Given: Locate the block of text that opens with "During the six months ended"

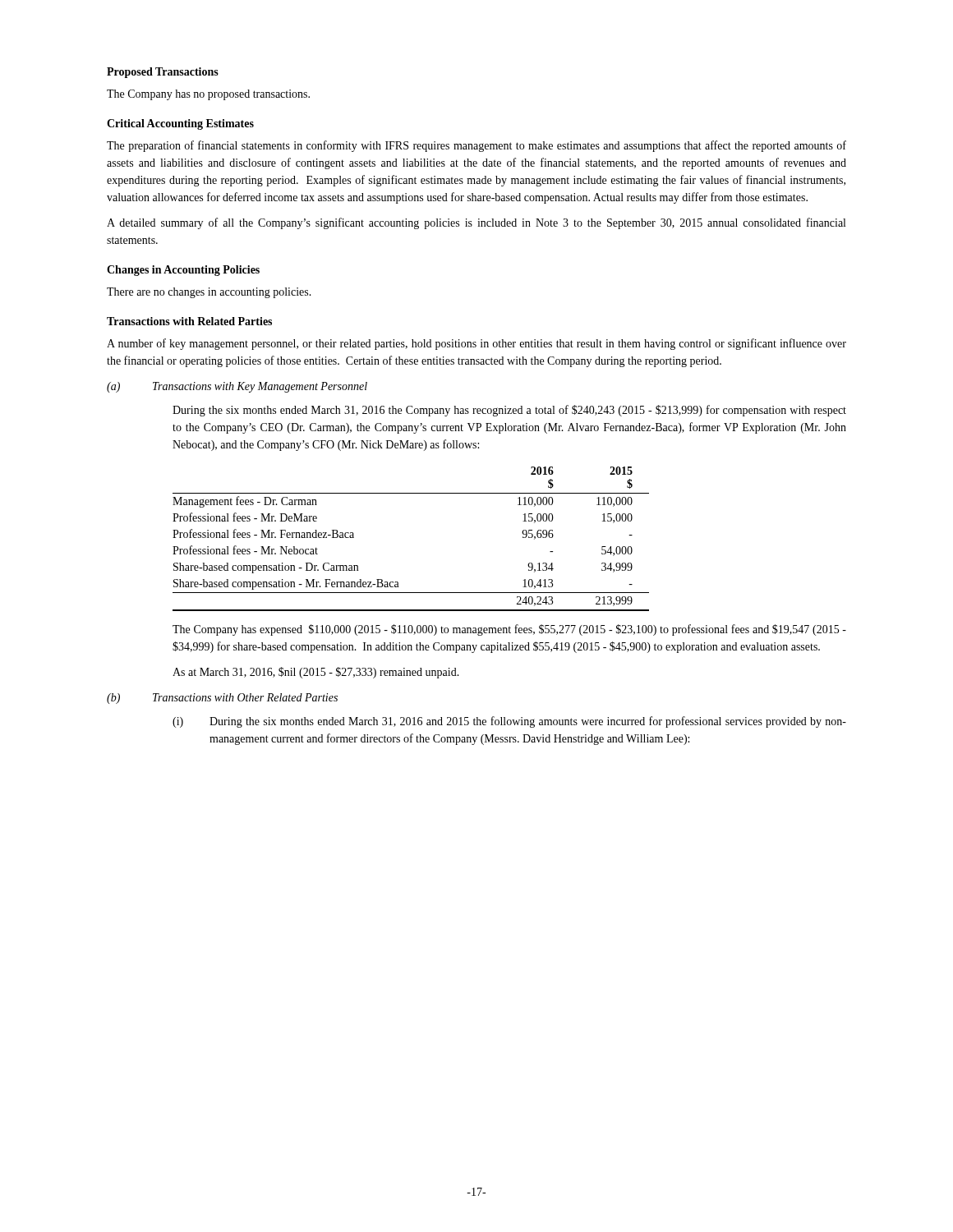Looking at the screenshot, I should tap(509, 428).
